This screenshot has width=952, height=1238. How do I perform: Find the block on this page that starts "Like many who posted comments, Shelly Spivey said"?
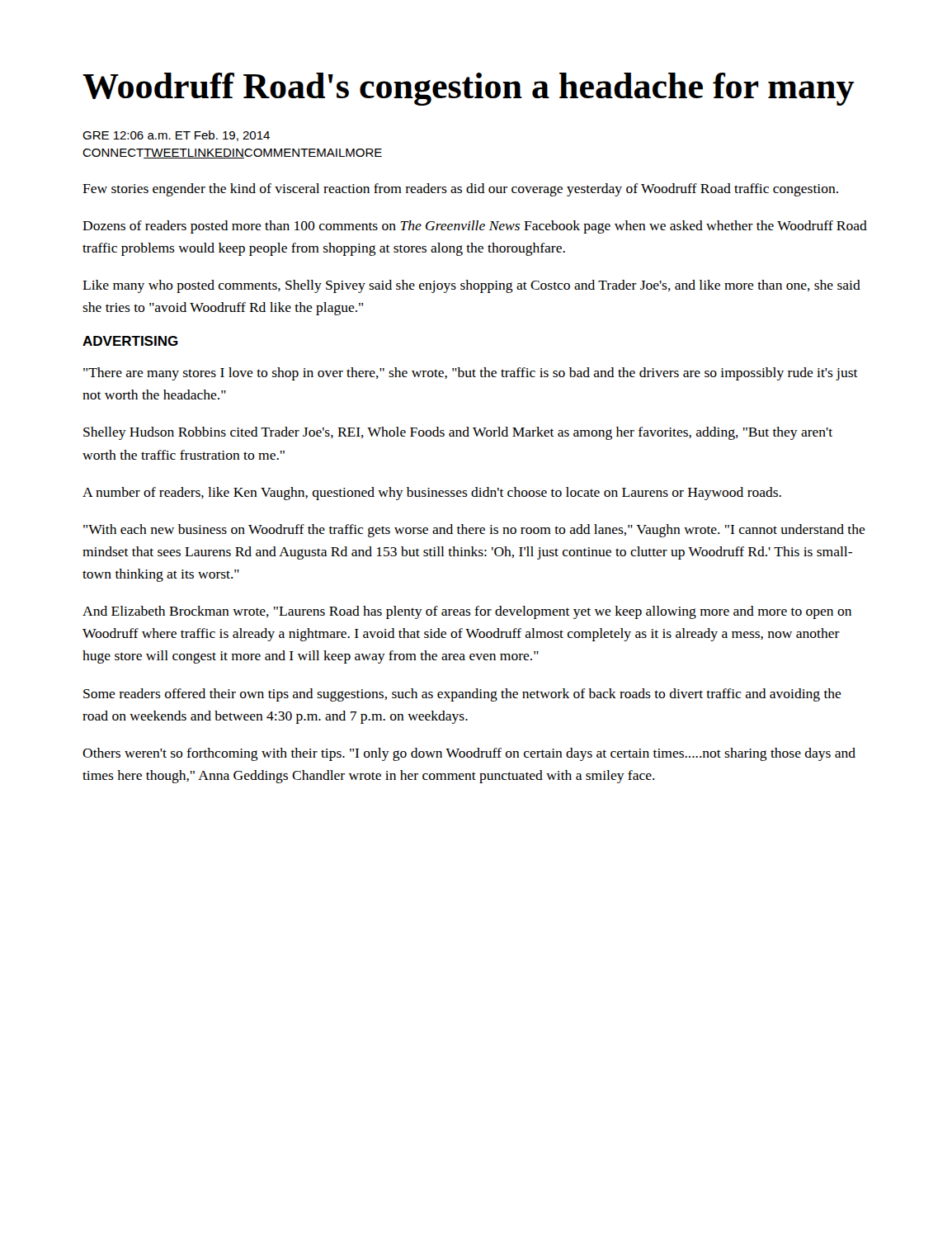click(471, 296)
